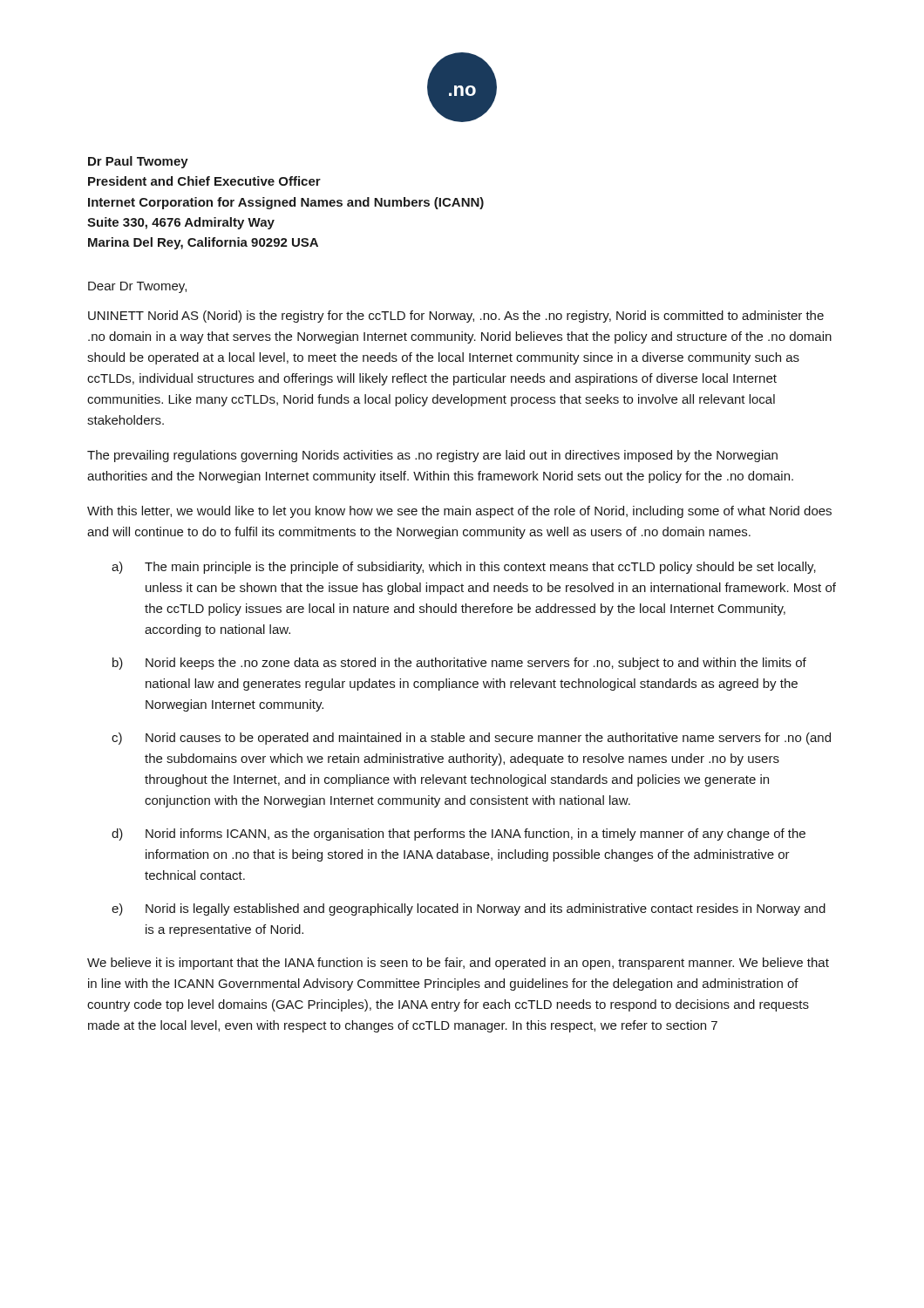Where is the passage that starts "d) Norid informs"?
Image resolution: width=924 pixels, height=1308 pixels.
click(462, 855)
